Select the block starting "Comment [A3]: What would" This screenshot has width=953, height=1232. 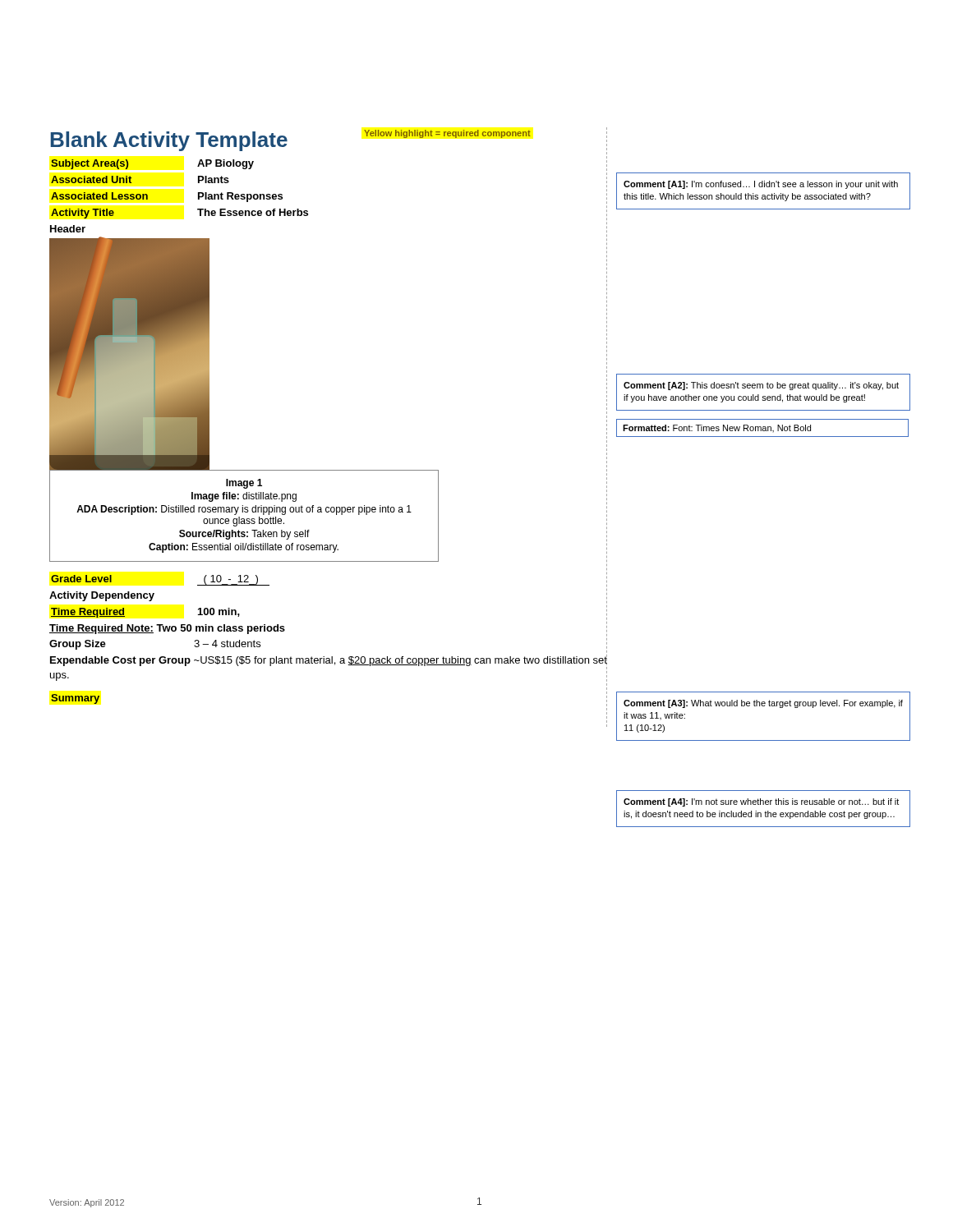pos(763,715)
